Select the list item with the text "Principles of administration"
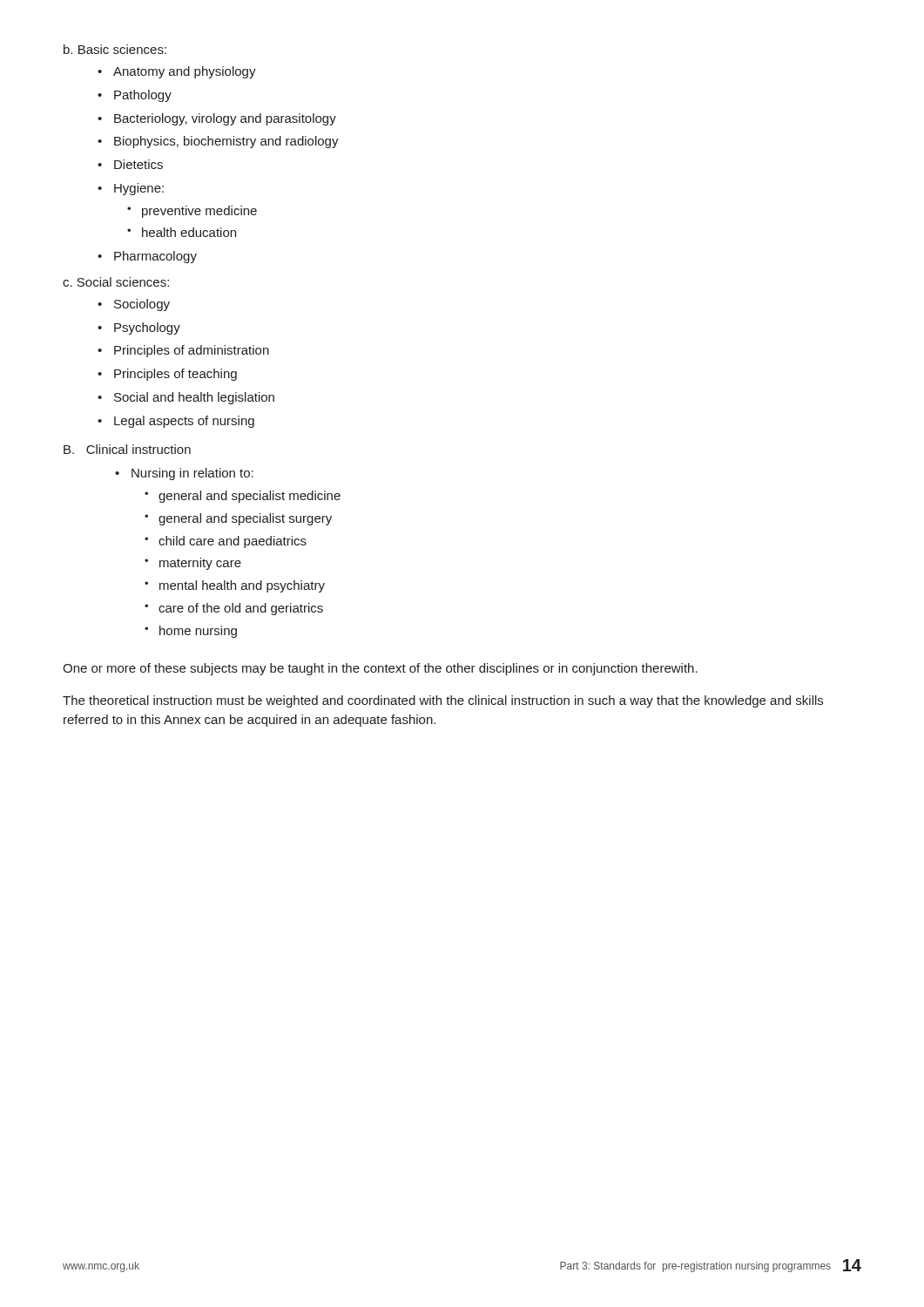Image resolution: width=924 pixels, height=1307 pixels. click(x=191, y=350)
